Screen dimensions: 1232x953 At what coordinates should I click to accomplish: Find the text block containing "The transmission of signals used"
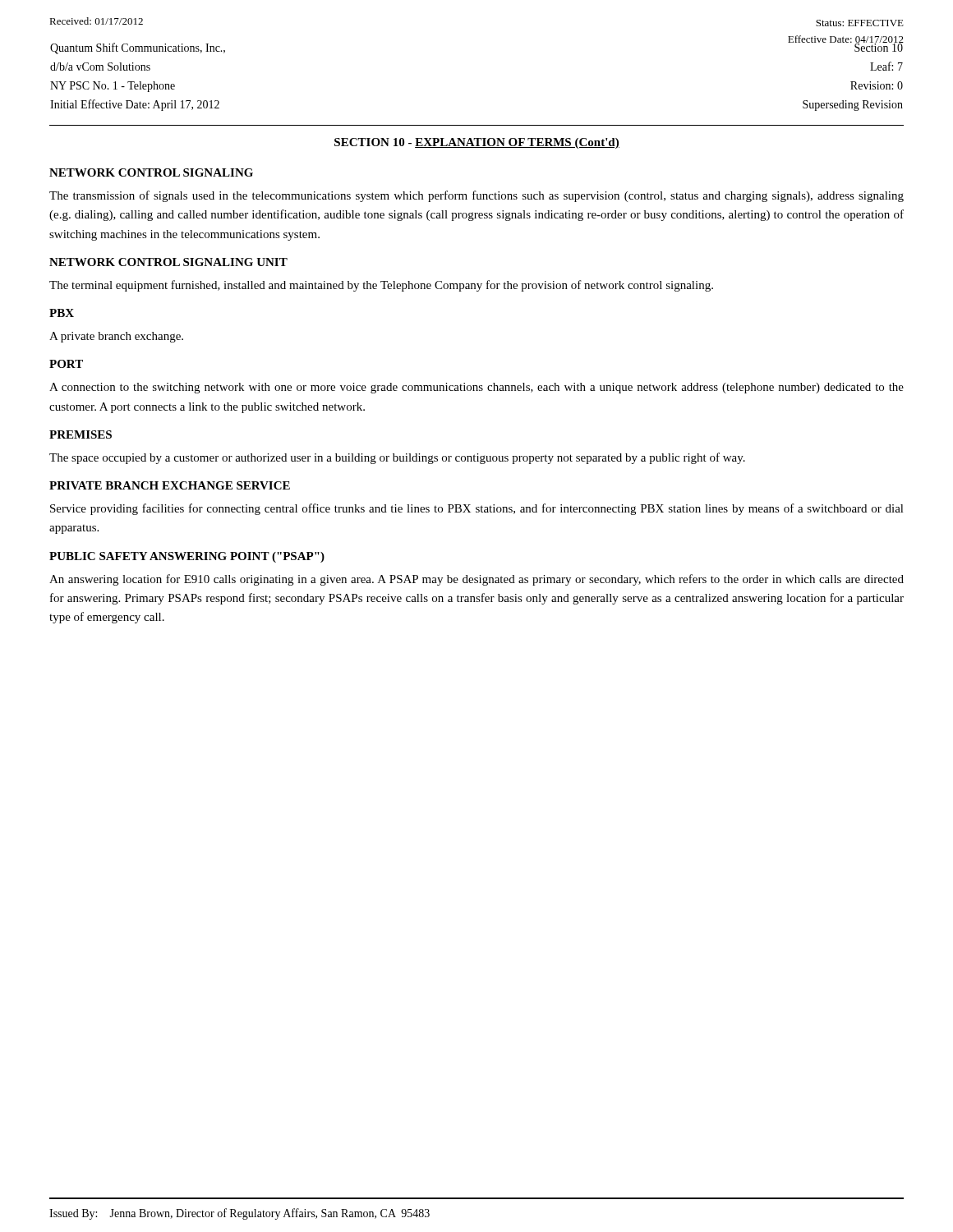(476, 215)
